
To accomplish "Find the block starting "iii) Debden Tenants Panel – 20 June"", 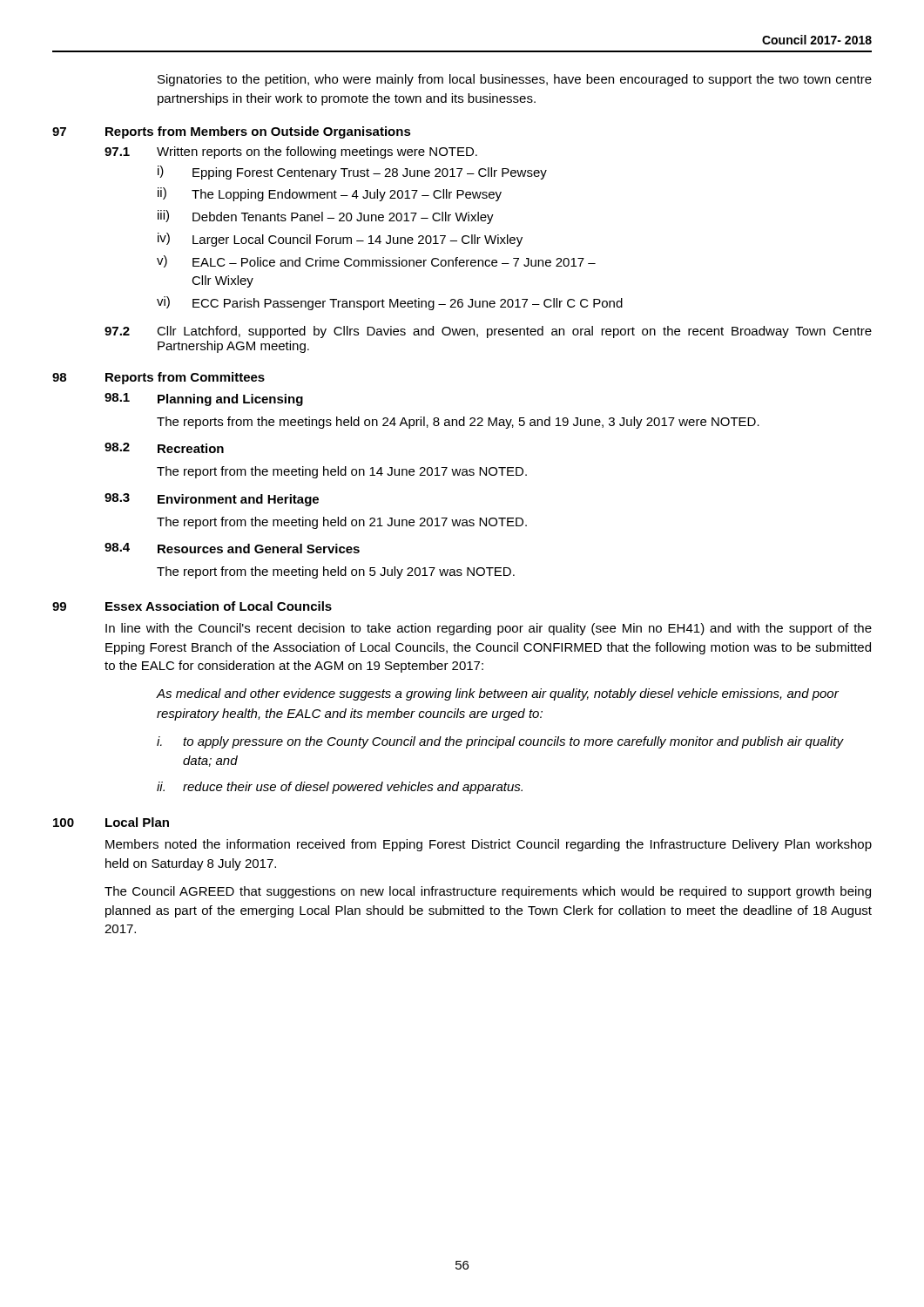I will click(x=326, y=217).
